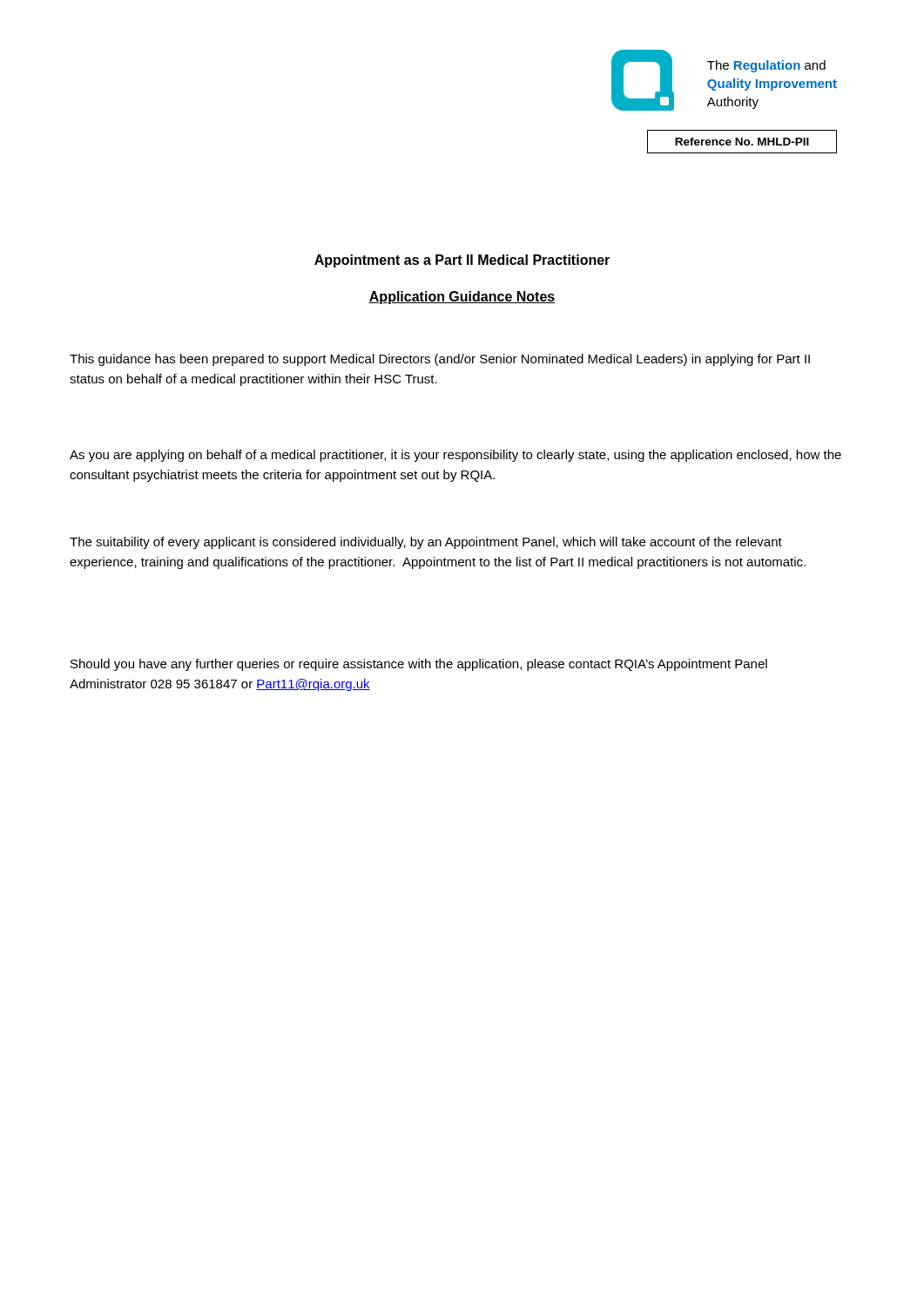Locate the title that opens with "Appointment as a Part II Medical"
This screenshot has width=924, height=1307.
point(462,260)
